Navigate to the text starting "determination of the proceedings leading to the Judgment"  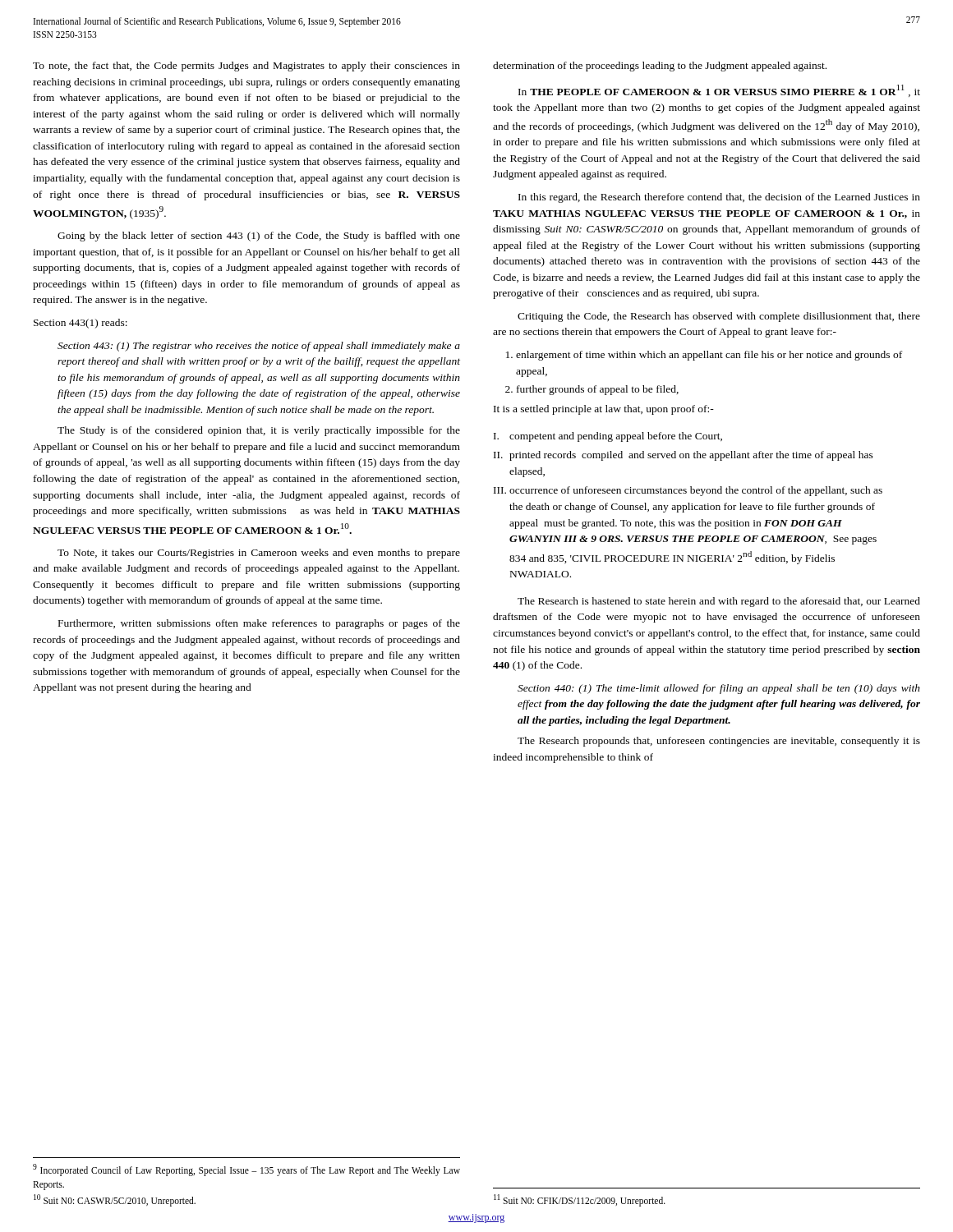click(707, 66)
